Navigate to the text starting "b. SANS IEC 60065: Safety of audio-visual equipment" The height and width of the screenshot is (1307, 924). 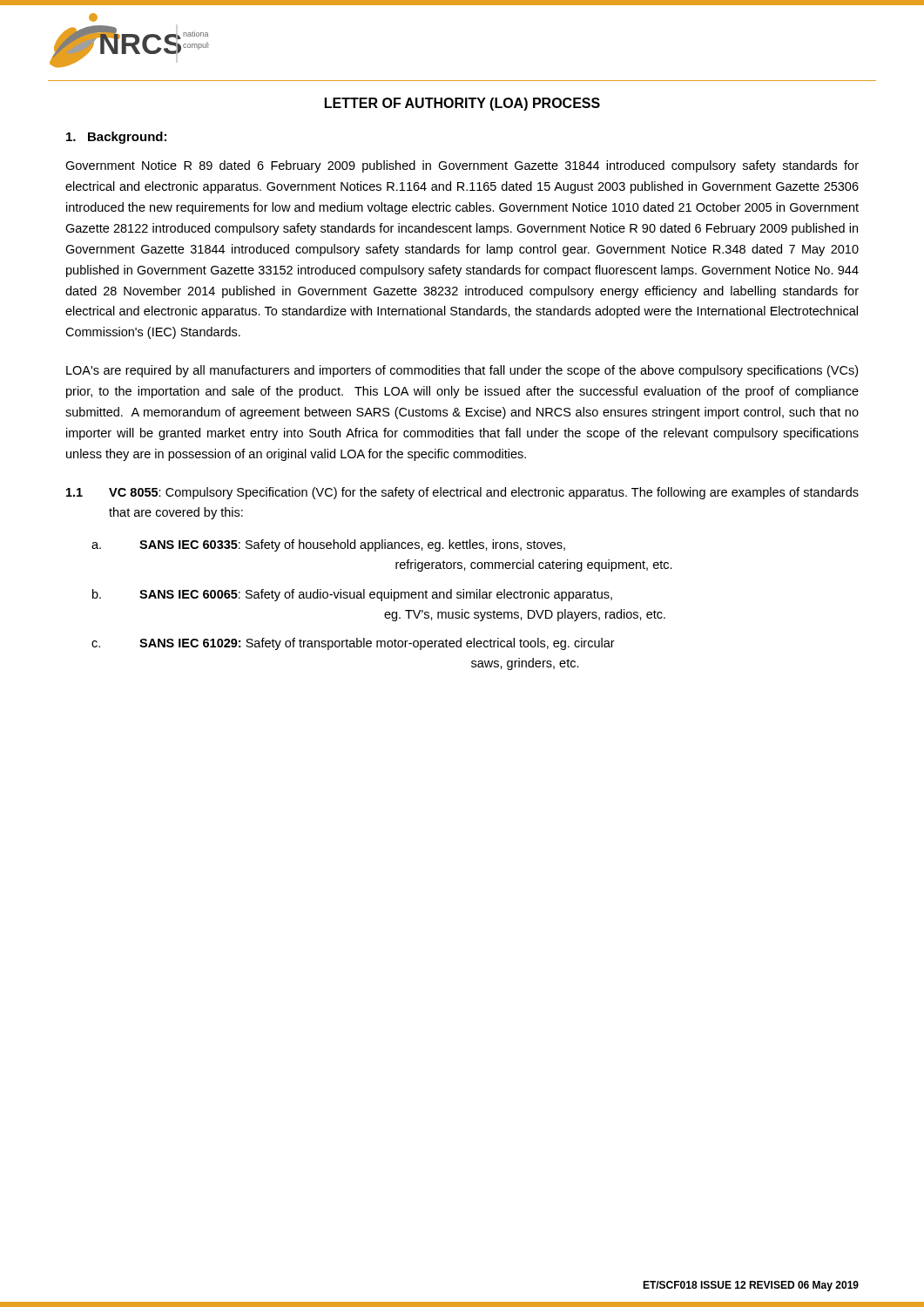click(462, 605)
